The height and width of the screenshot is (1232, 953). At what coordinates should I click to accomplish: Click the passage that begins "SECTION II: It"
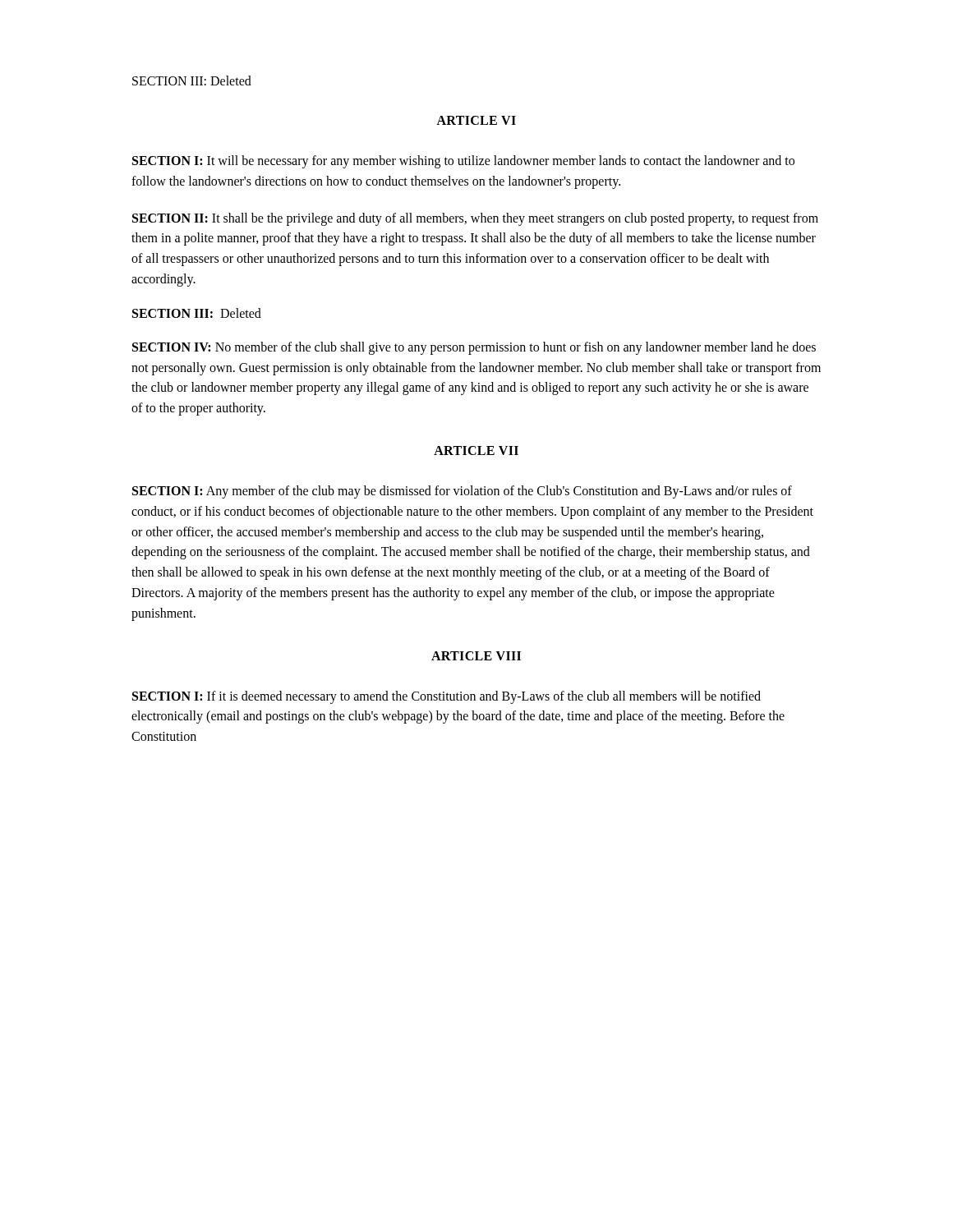click(475, 248)
